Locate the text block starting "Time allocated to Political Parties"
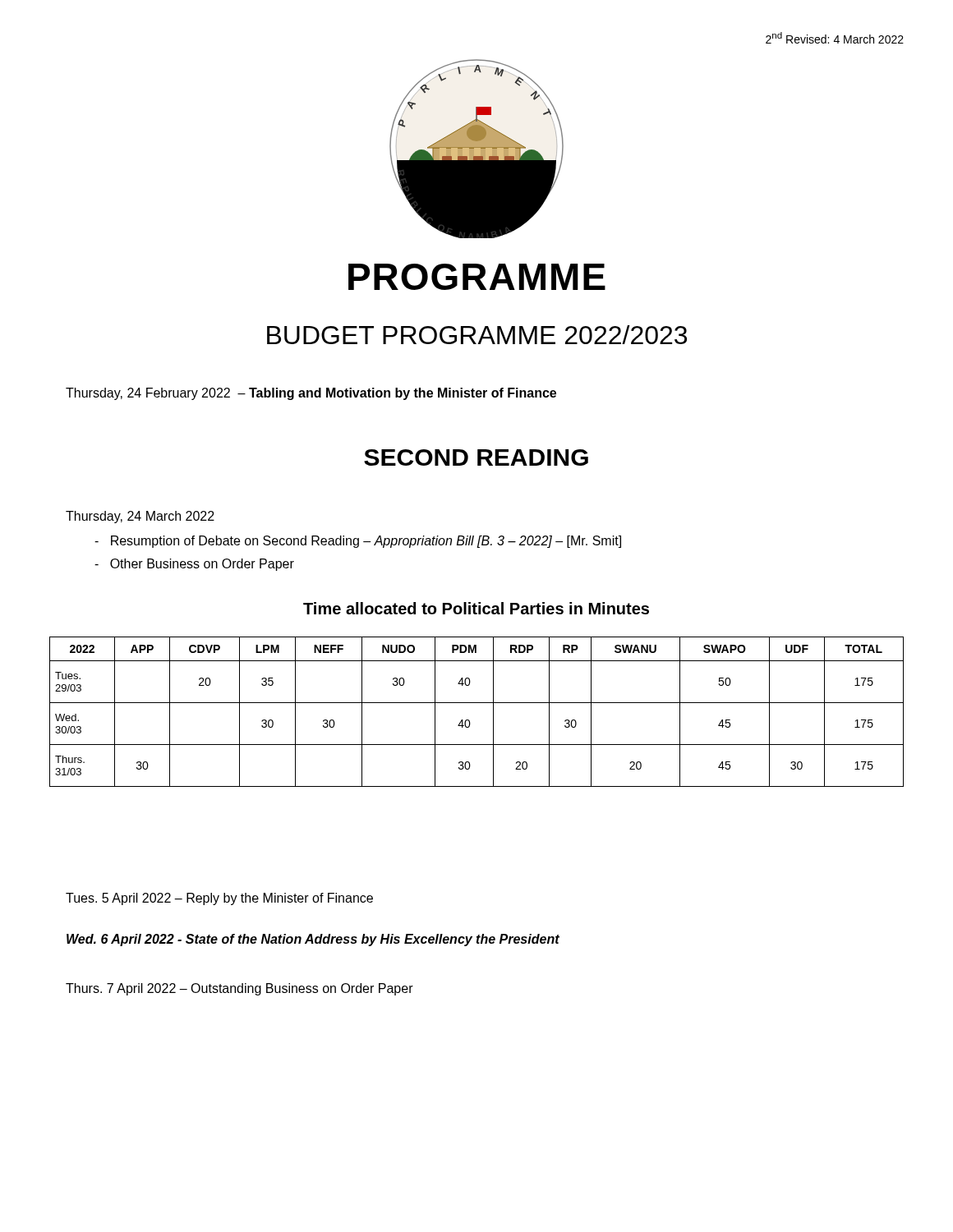Screen dimensions: 1232x953 click(476, 609)
